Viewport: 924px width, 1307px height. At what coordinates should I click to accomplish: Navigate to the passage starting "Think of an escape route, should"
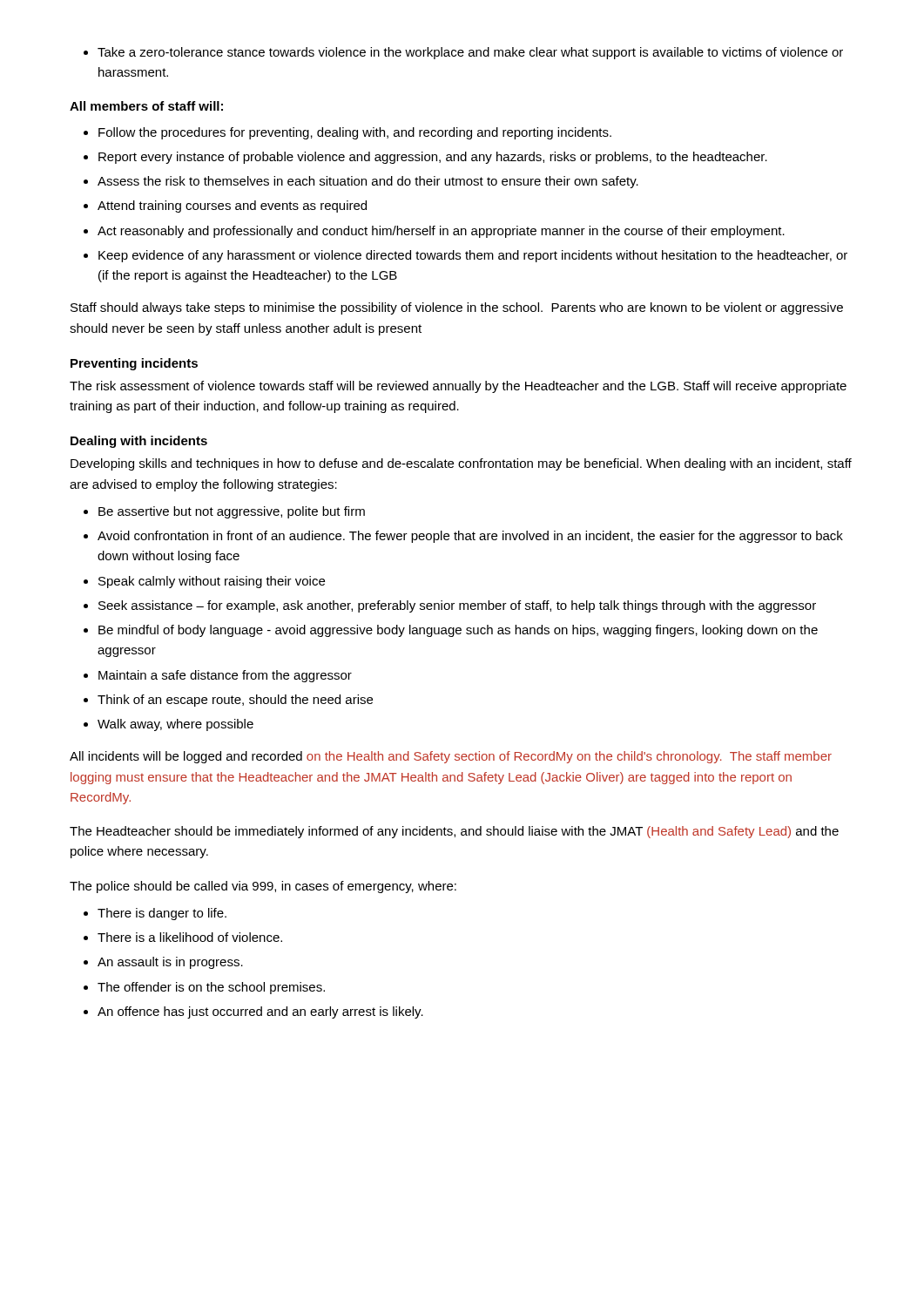click(228, 701)
